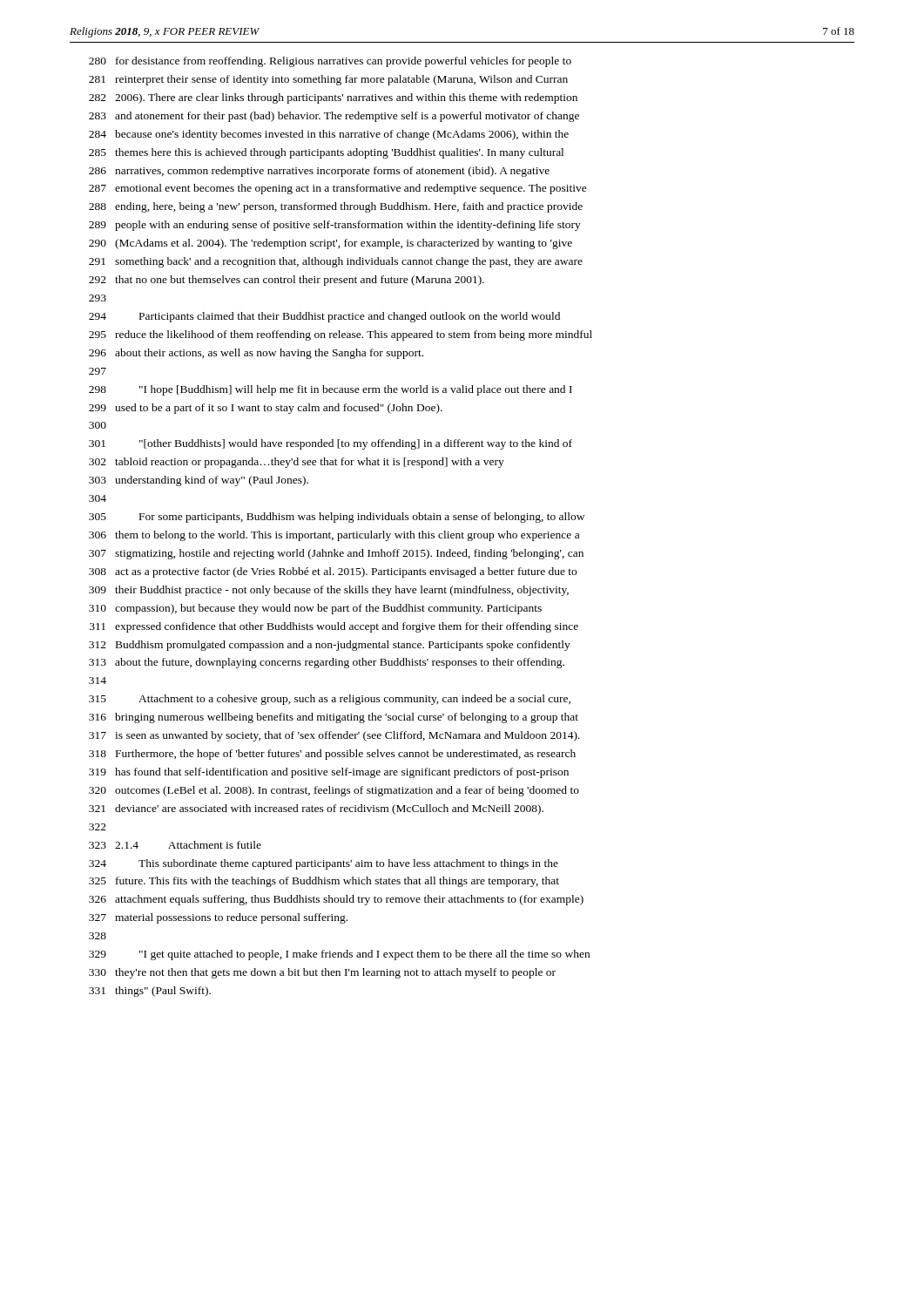This screenshot has width=924, height=1307.
Task: Click on the section header that reads "323 2.1.4Attachment is futile"
Action: coord(175,845)
